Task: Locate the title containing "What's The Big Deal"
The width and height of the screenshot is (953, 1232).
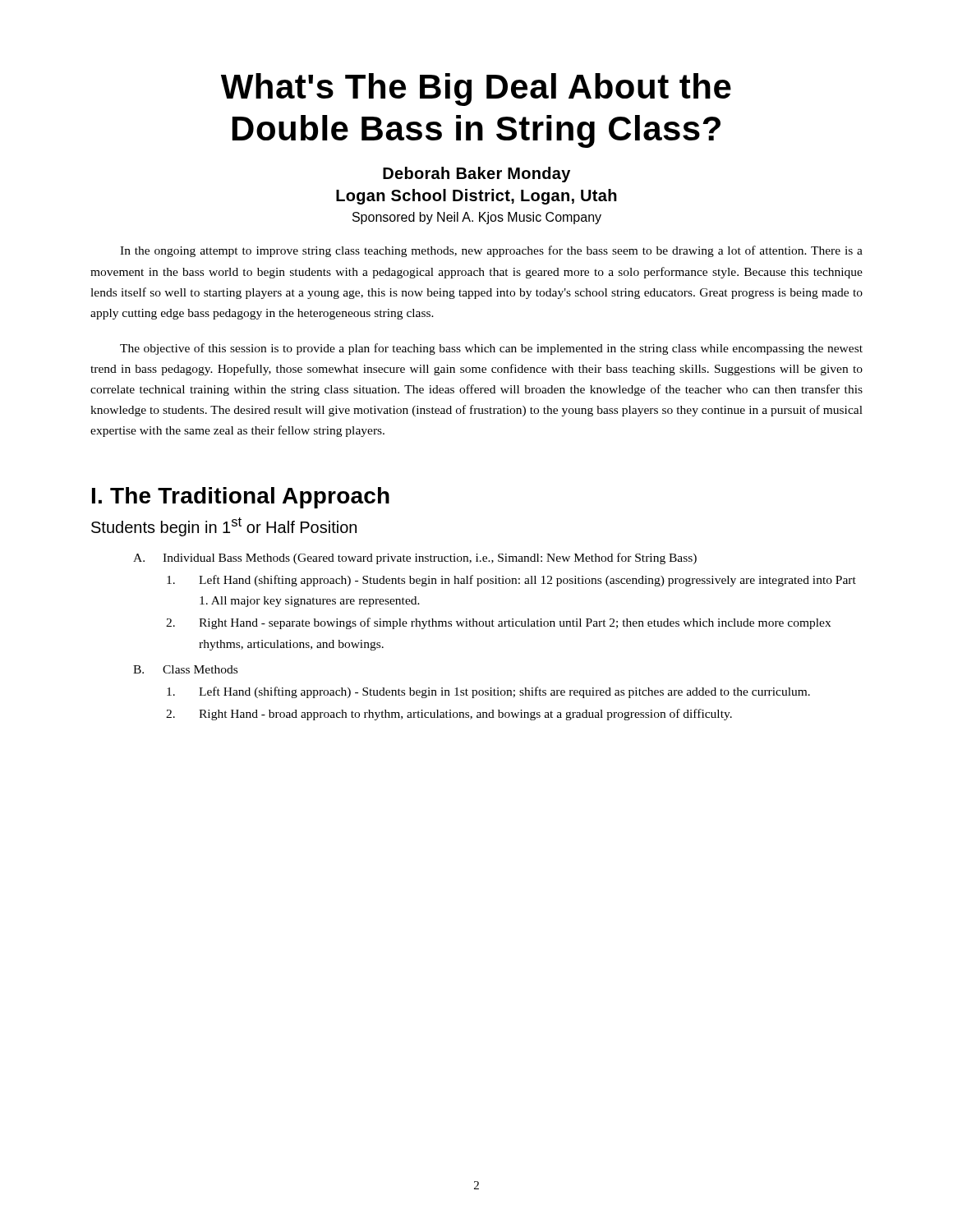Action: tap(476, 108)
